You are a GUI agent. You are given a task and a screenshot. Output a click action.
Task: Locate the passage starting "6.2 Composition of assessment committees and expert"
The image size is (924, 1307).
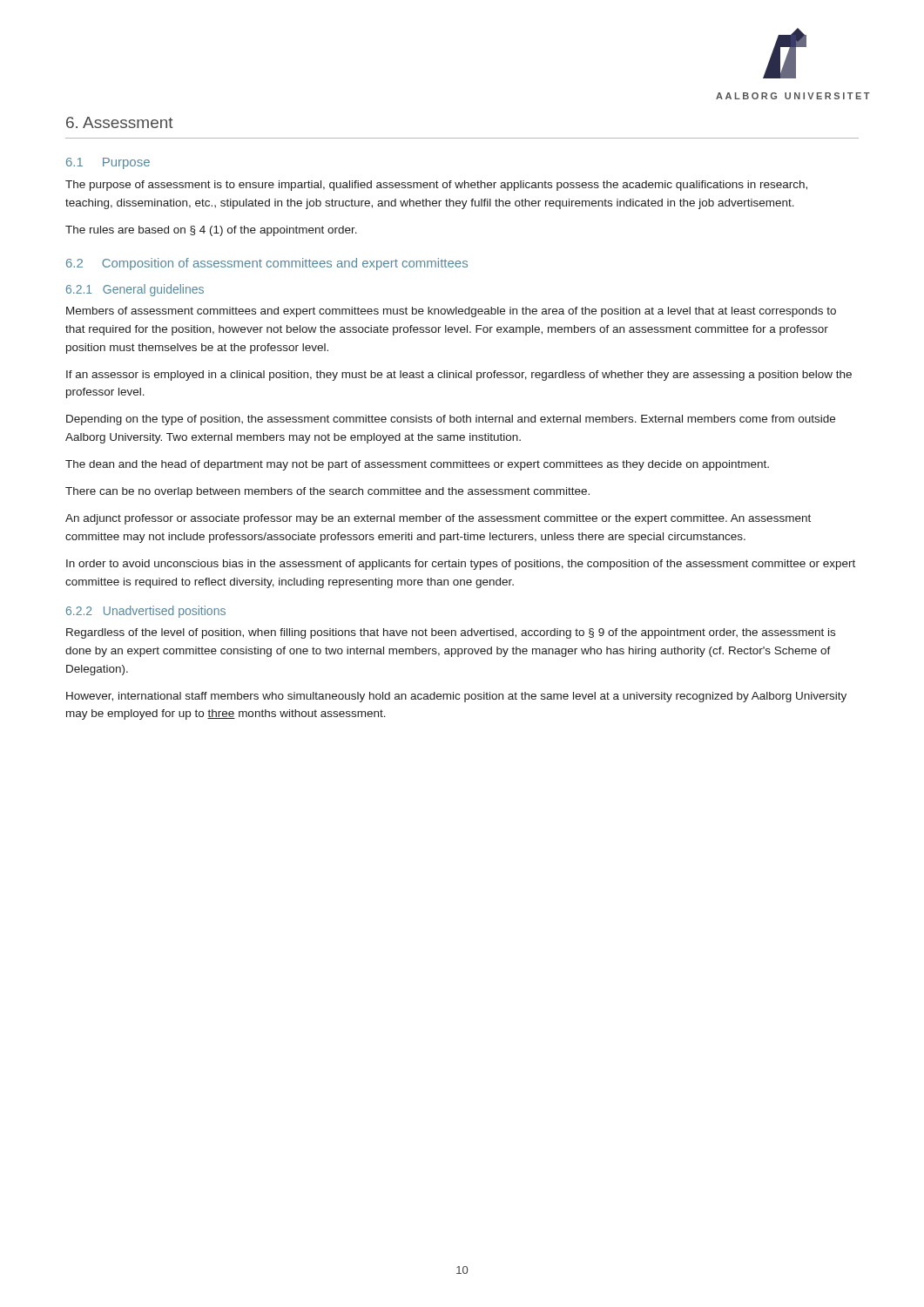pyautogui.click(x=267, y=263)
